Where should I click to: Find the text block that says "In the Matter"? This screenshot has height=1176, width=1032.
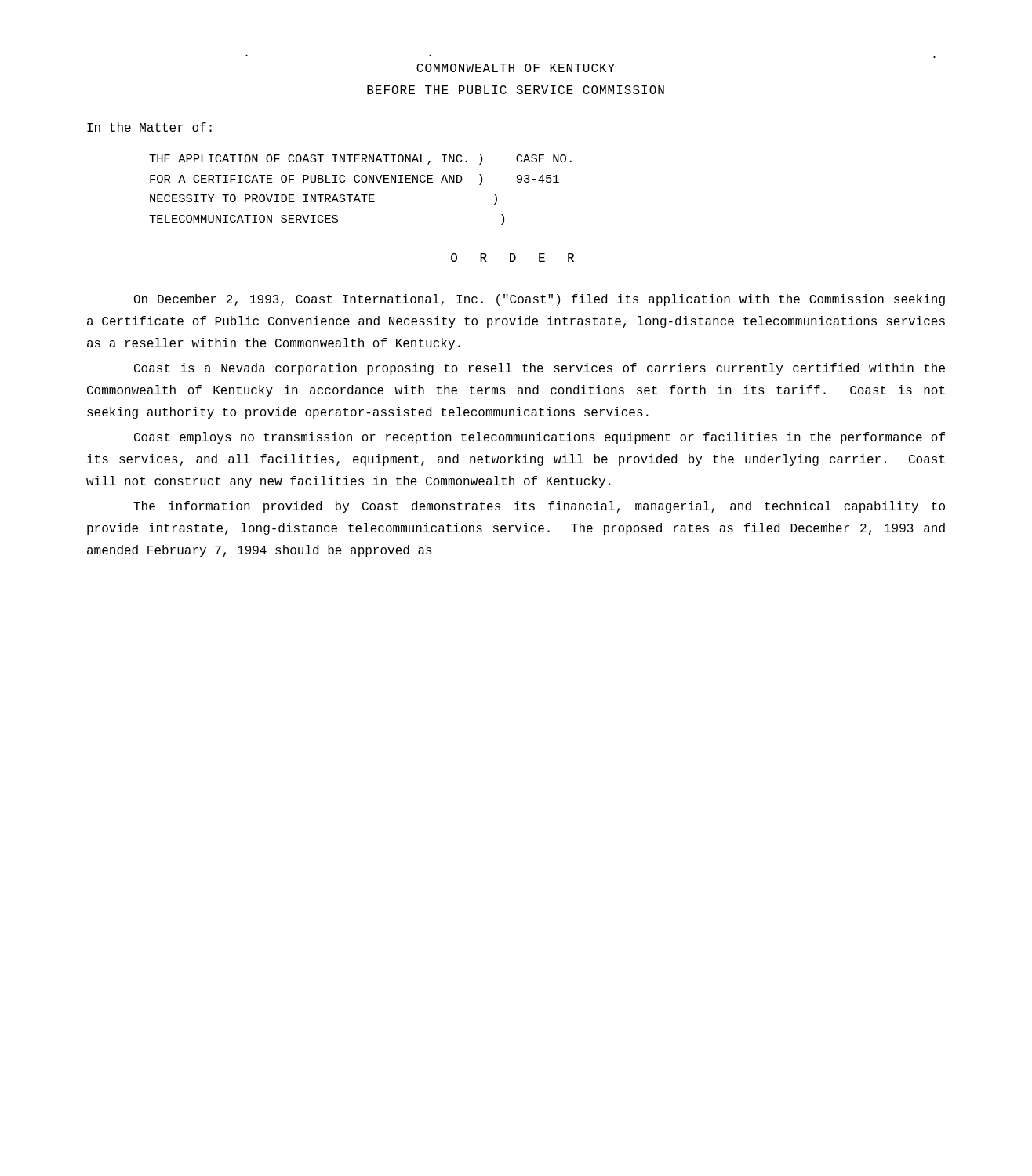pos(150,129)
